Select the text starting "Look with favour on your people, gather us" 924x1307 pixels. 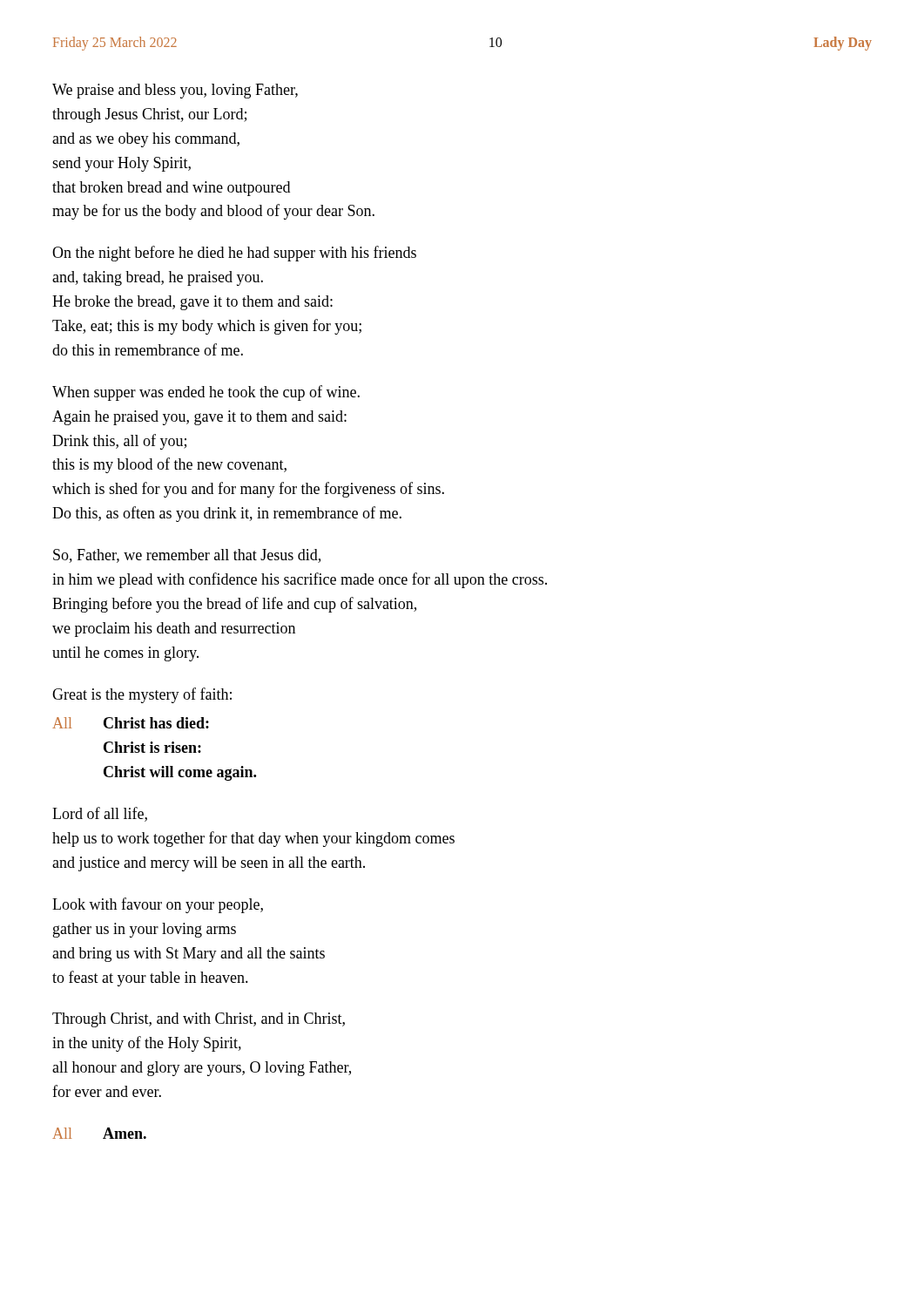189,941
